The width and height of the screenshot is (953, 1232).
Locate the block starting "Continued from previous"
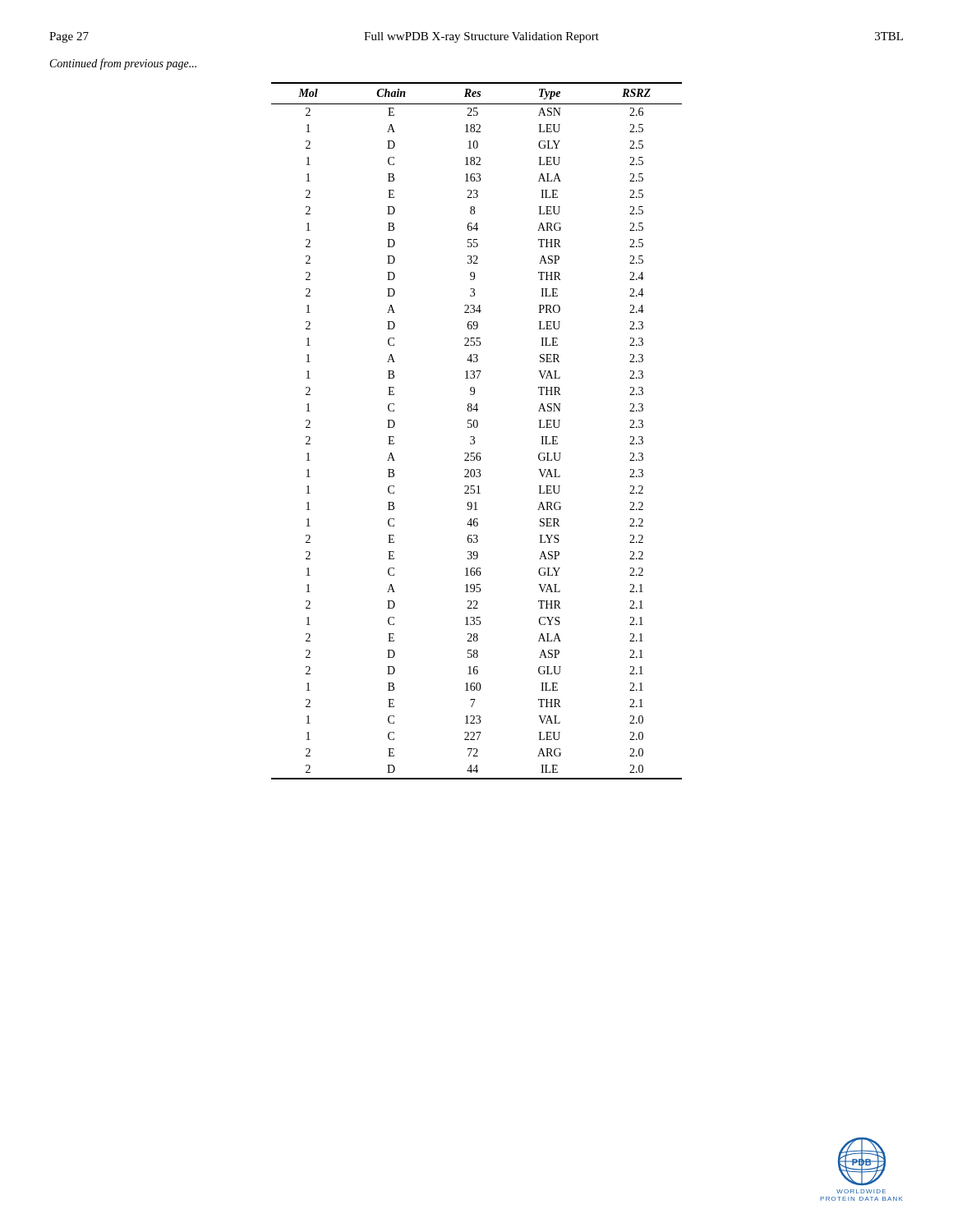coord(123,64)
